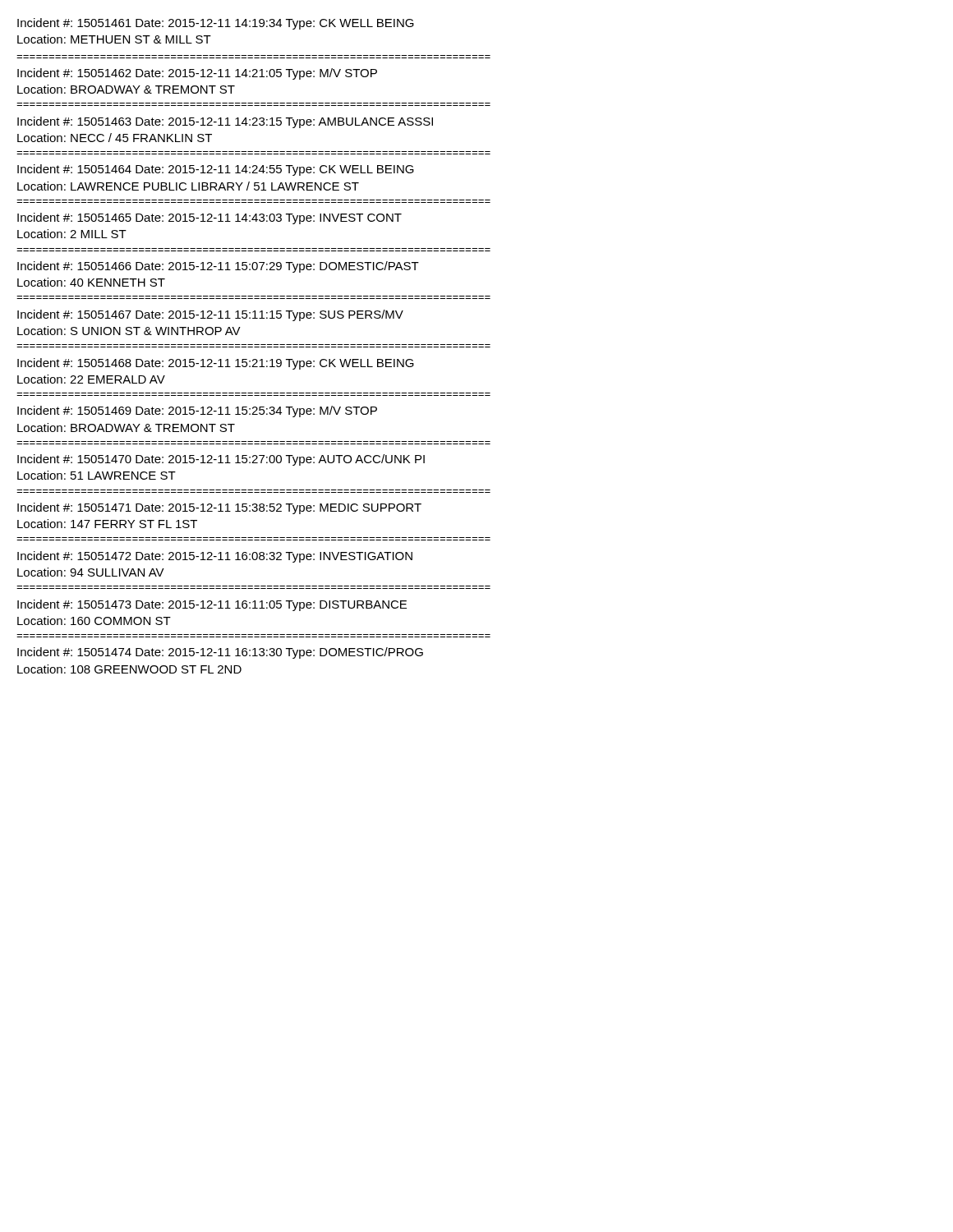Navigate to the text starting "Incident #: 15051473 Date: 2015-12-11"
This screenshot has height=1232, width=953.
pyautogui.click(x=212, y=605)
